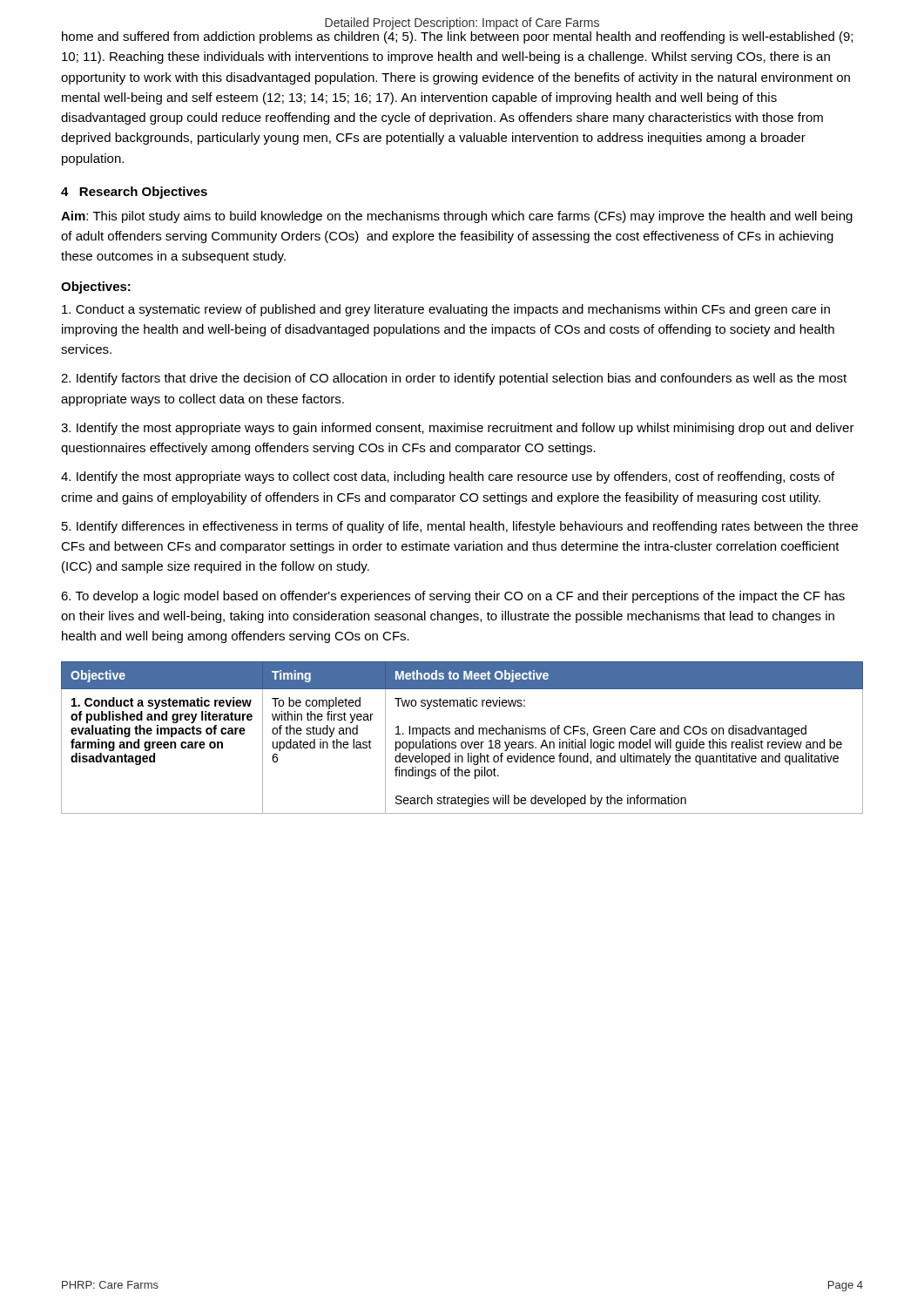Click on the section header with the text "4 Research Objectives"
The width and height of the screenshot is (924, 1307).
point(134,191)
